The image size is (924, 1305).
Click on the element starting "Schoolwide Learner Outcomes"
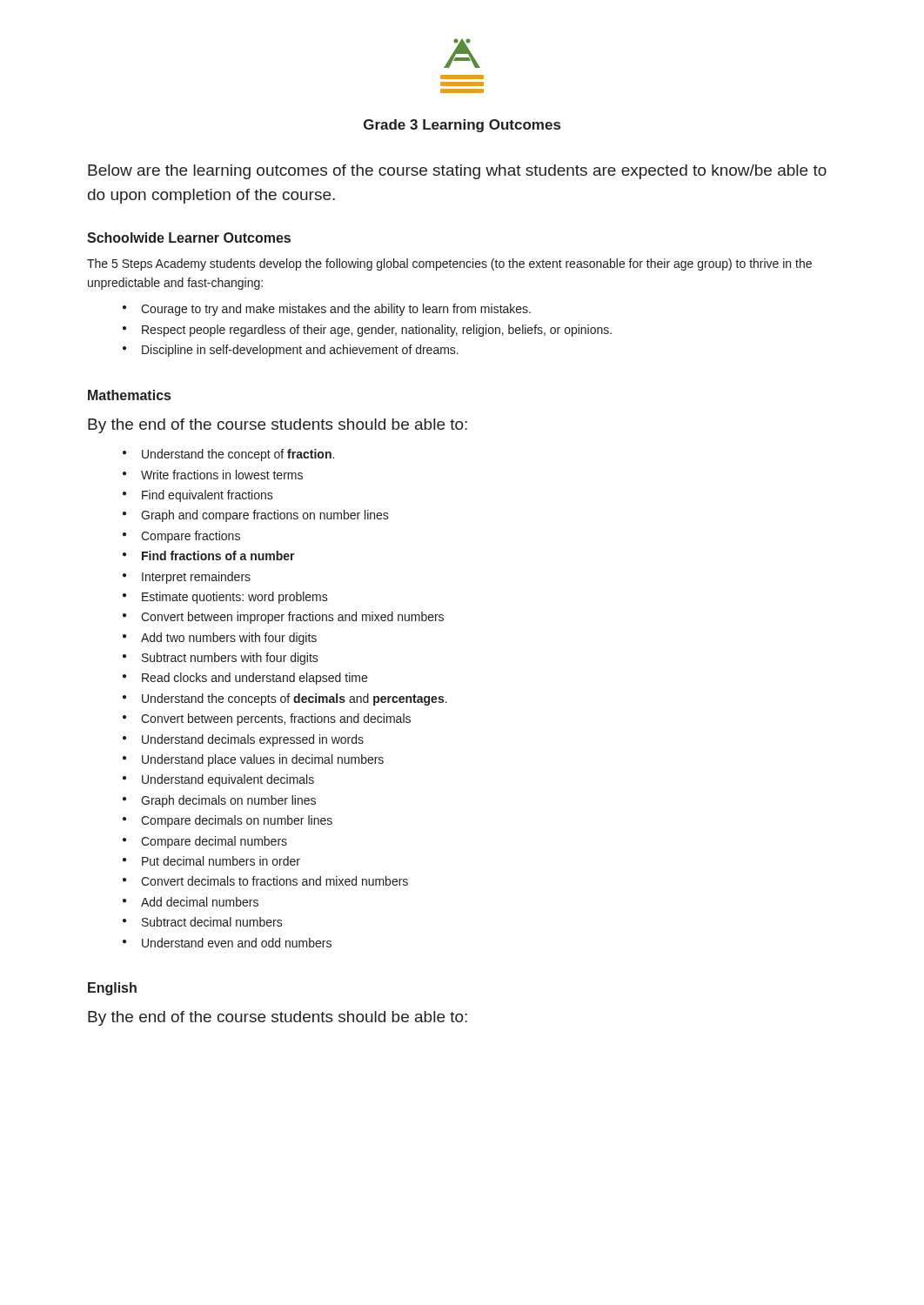click(189, 238)
